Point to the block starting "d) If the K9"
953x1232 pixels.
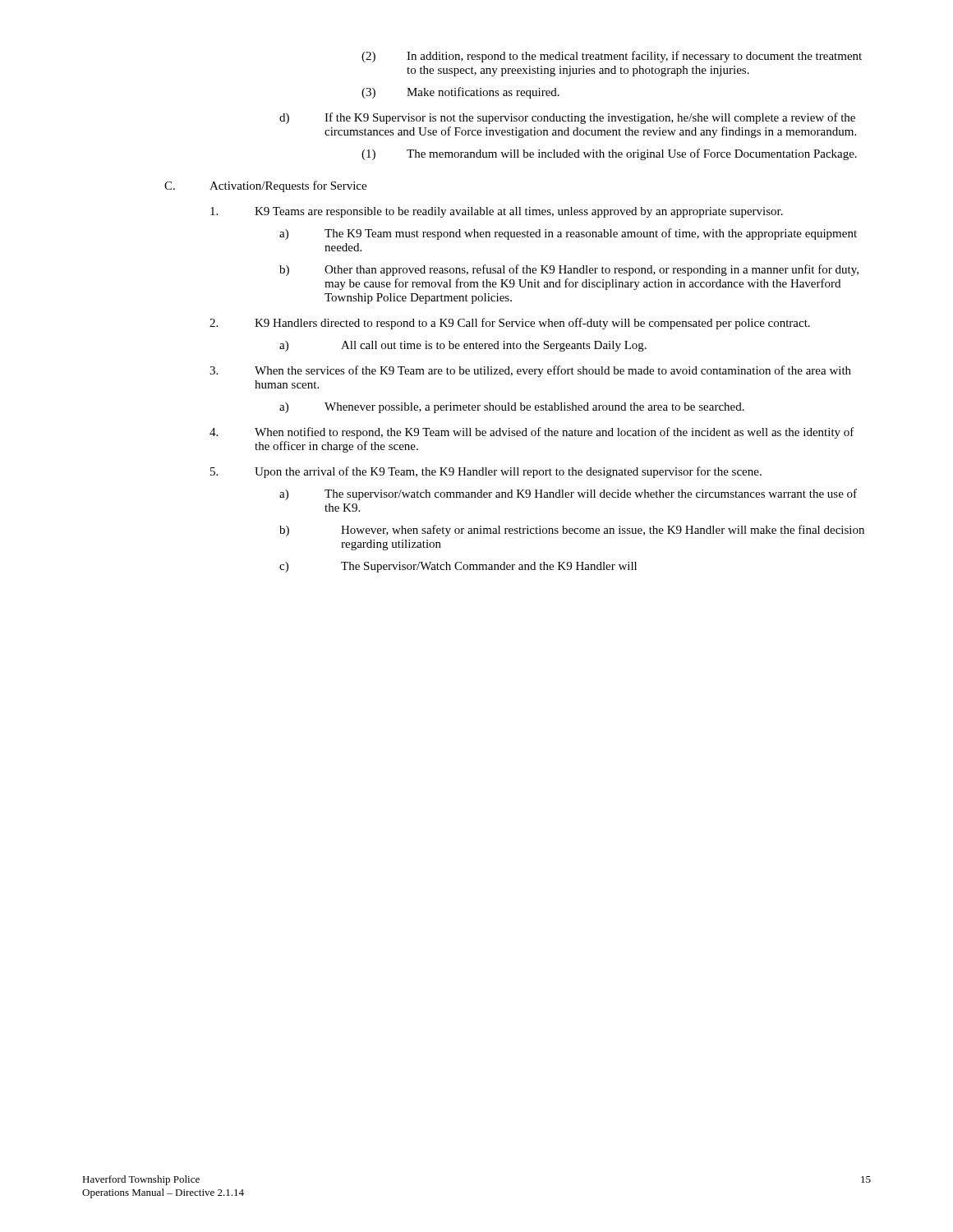(575, 125)
